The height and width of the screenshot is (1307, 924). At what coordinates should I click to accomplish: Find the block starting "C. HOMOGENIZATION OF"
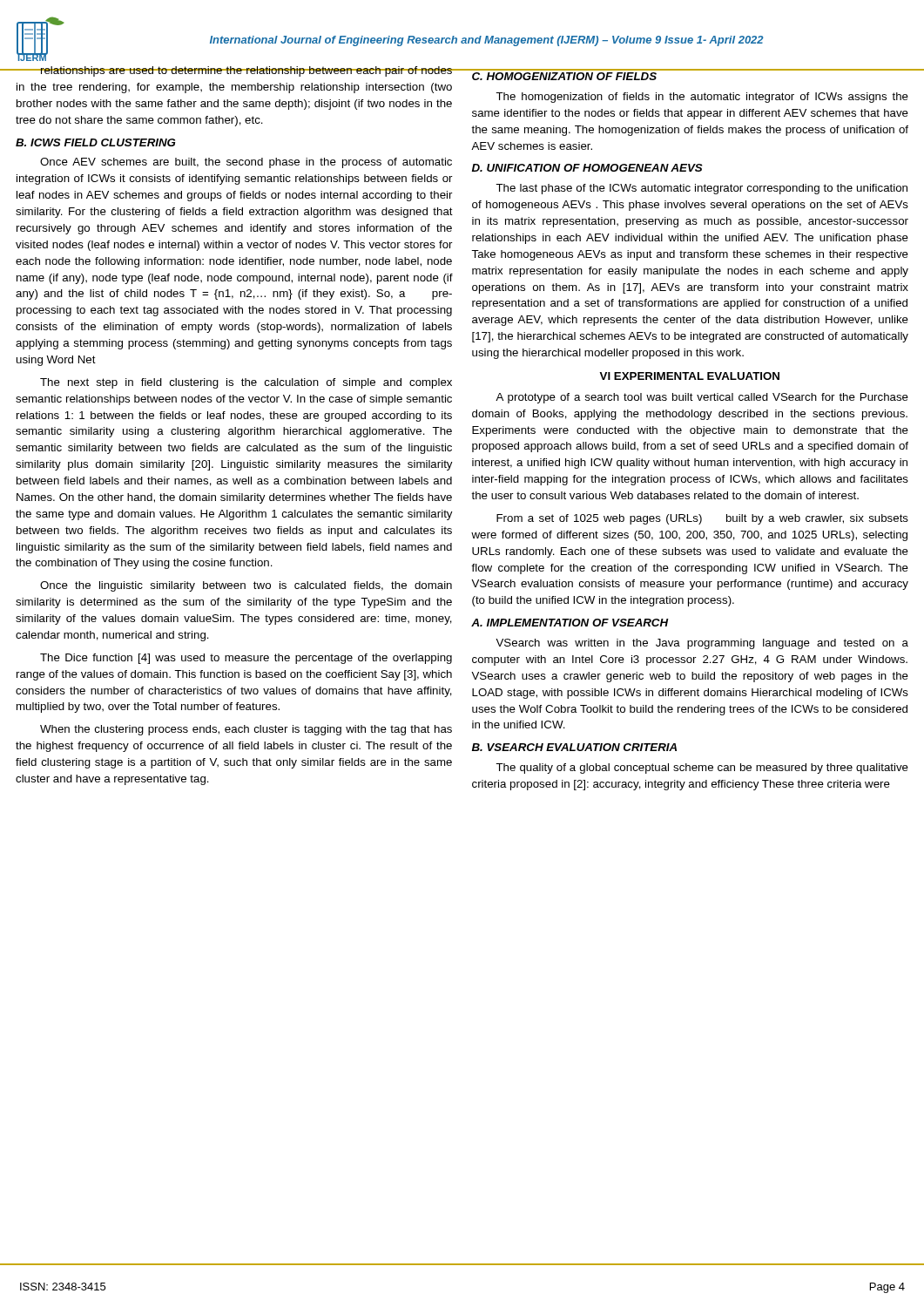pyautogui.click(x=690, y=77)
